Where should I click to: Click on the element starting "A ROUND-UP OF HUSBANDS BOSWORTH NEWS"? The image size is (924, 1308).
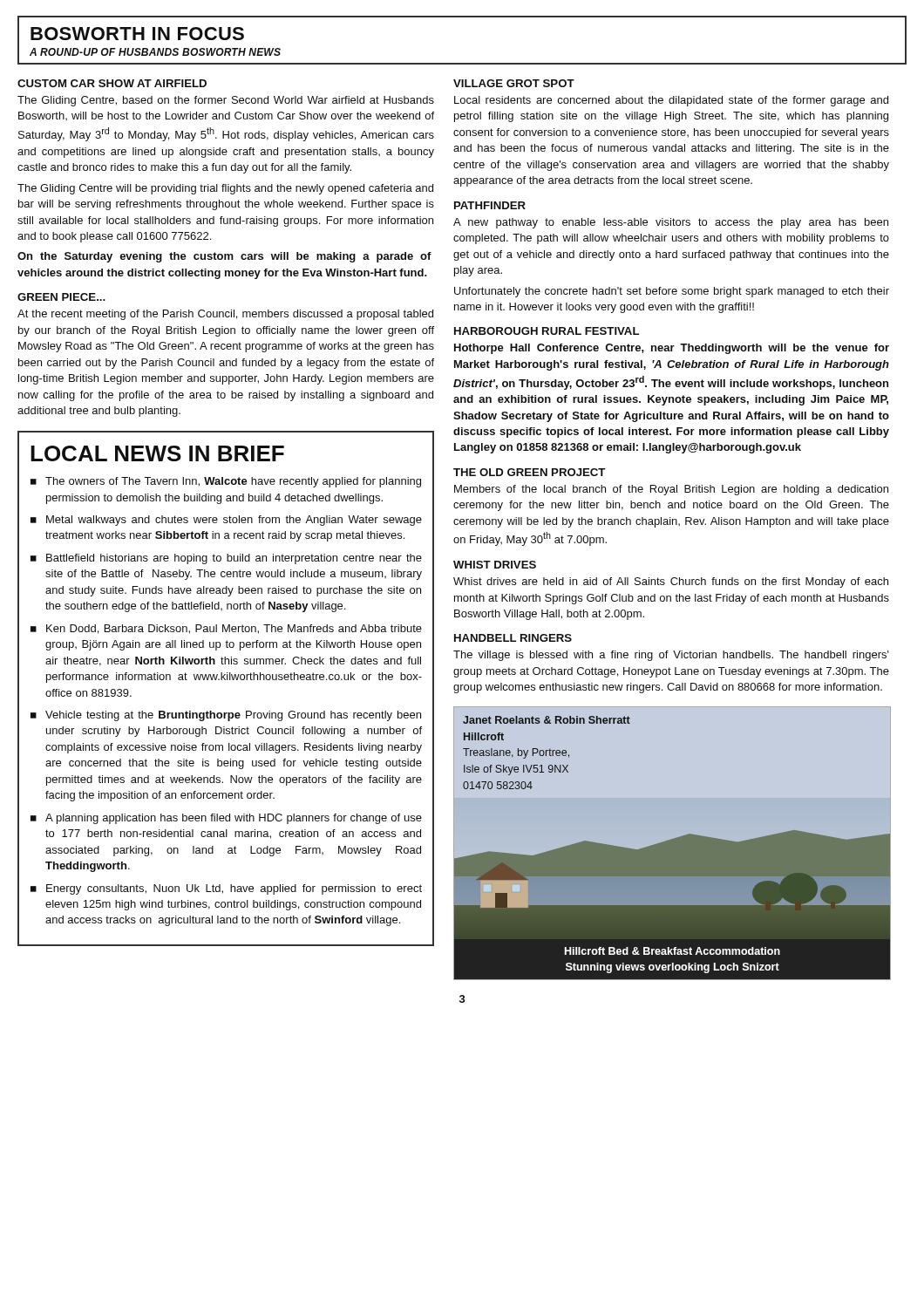(x=155, y=52)
